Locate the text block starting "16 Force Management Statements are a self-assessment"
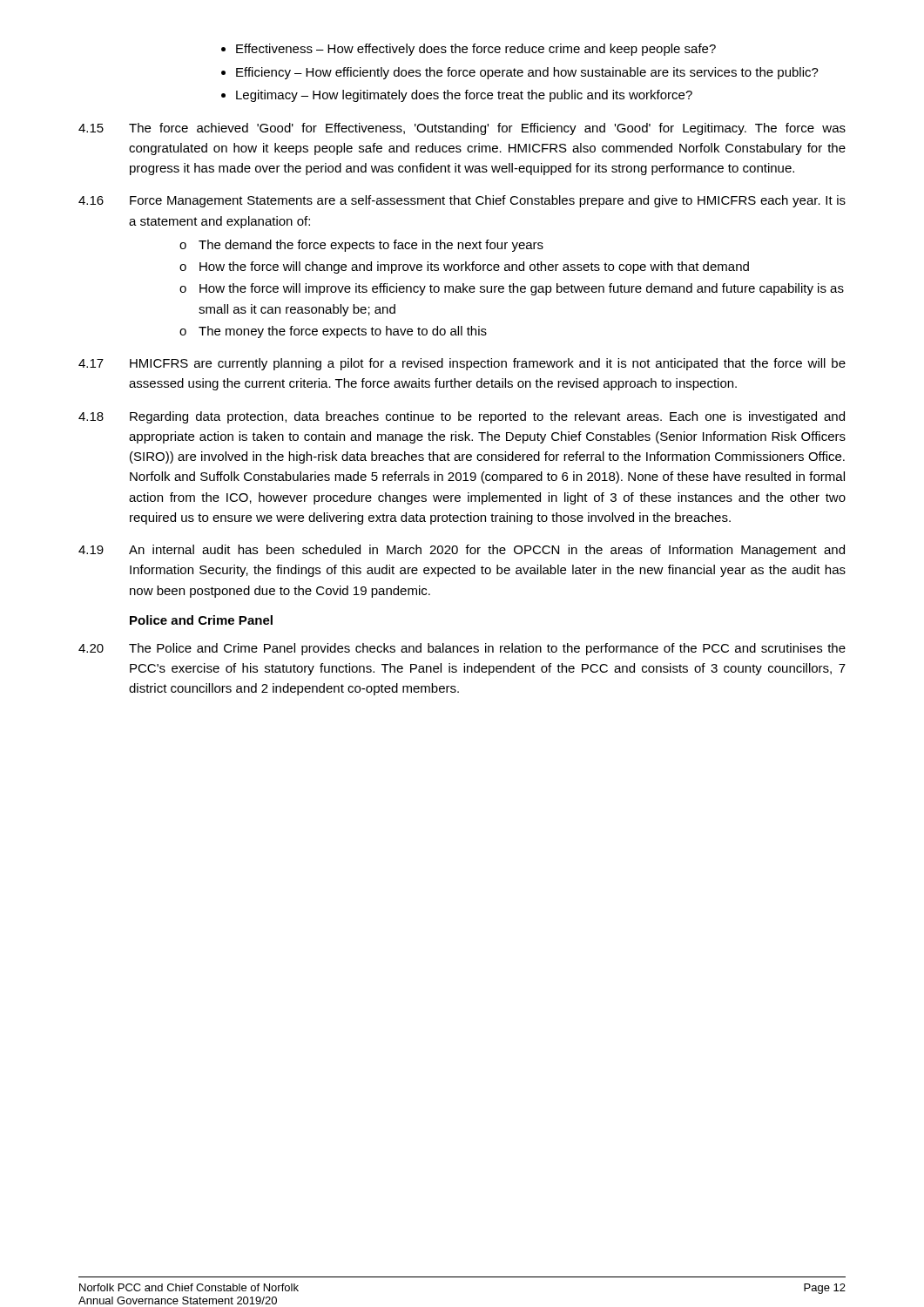Image resolution: width=924 pixels, height=1307 pixels. coord(462,210)
